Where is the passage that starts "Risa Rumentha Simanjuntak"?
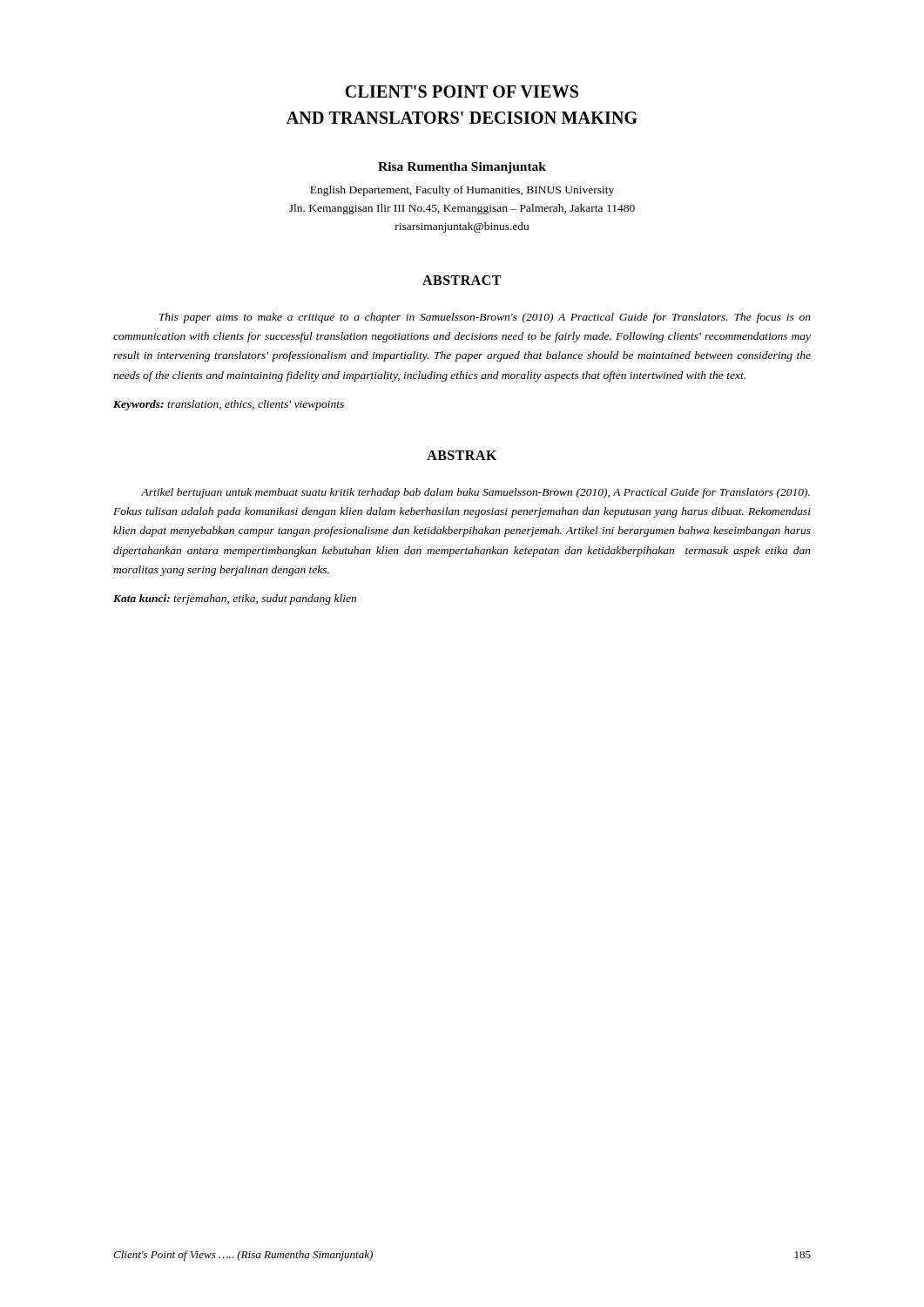924x1307 pixels. [462, 197]
